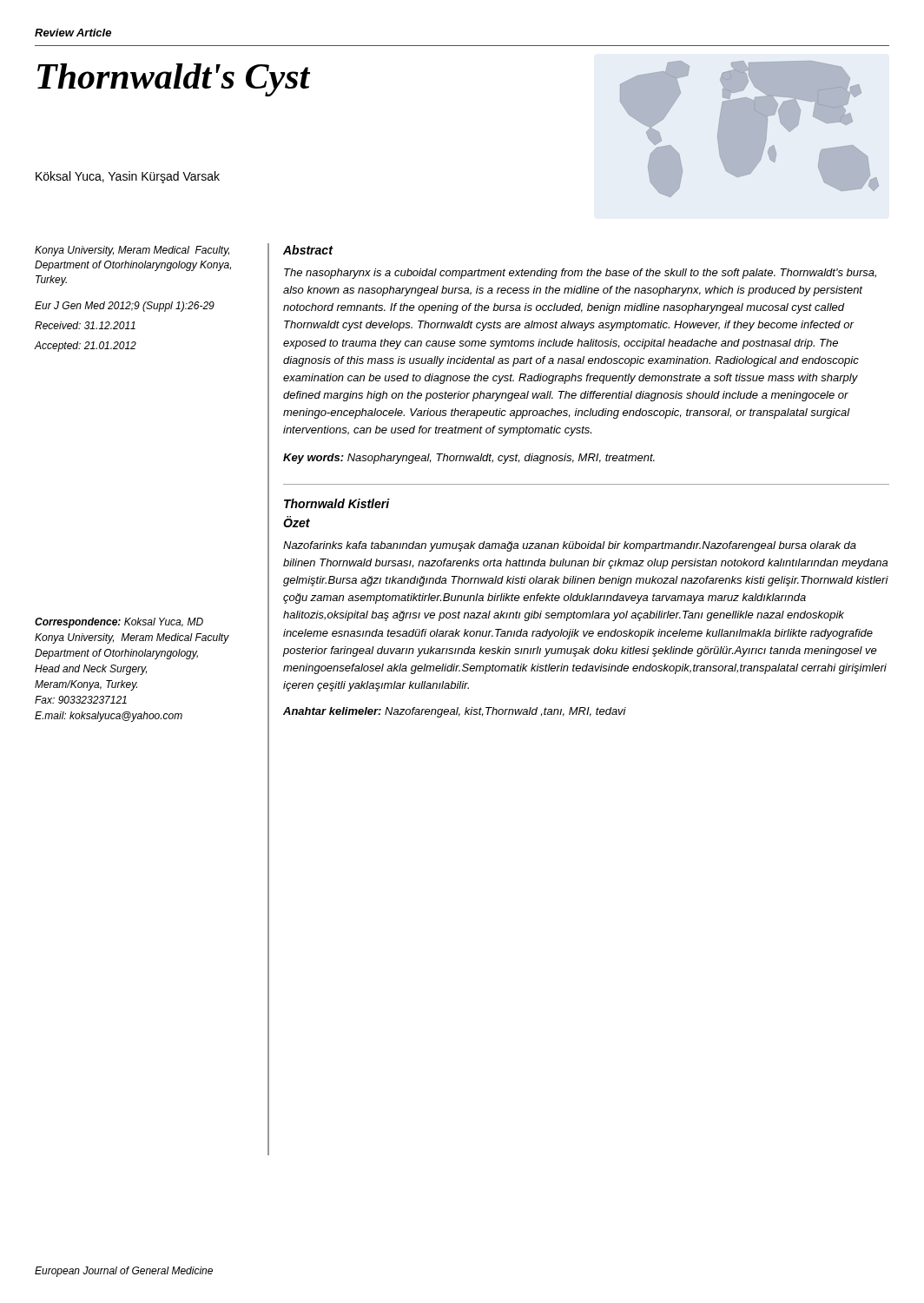Image resolution: width=924 pixels, height=1303 pixels.
Task: Click where it says "Thornwaldt's Cyst"
Action: pos(243,76)
